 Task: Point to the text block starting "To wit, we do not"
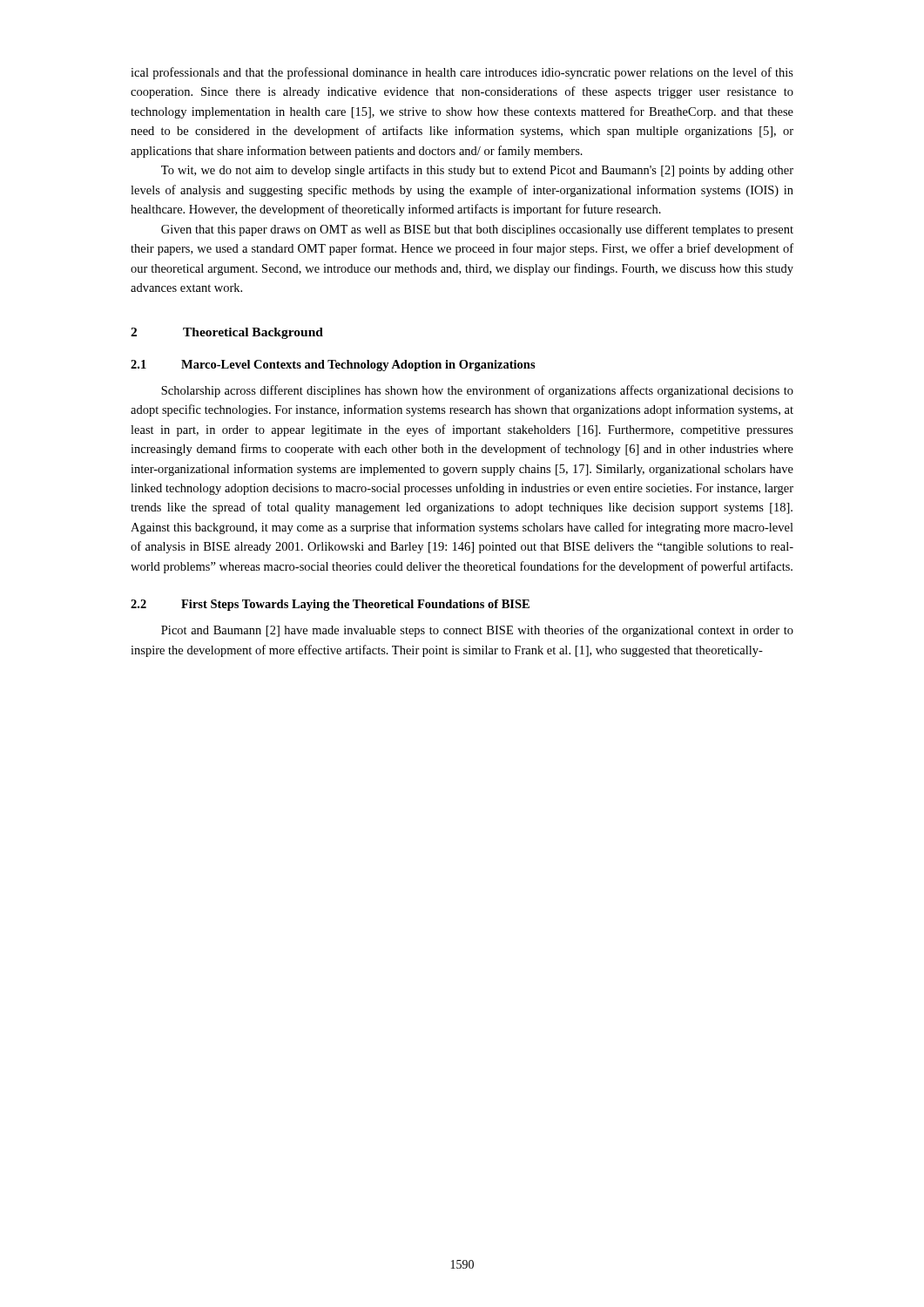point(462,190)
